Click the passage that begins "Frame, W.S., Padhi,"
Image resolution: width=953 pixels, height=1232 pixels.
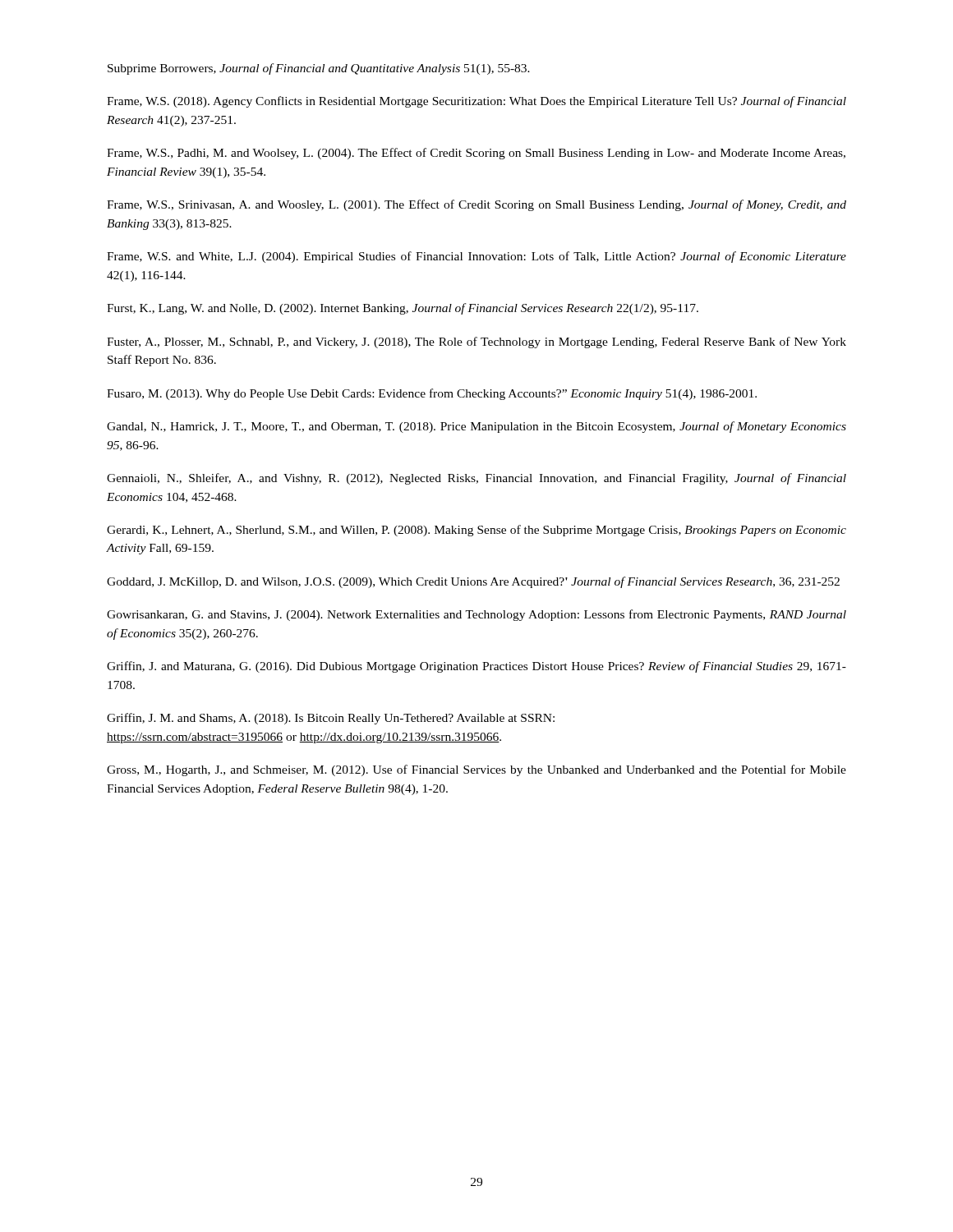(476, 162)
